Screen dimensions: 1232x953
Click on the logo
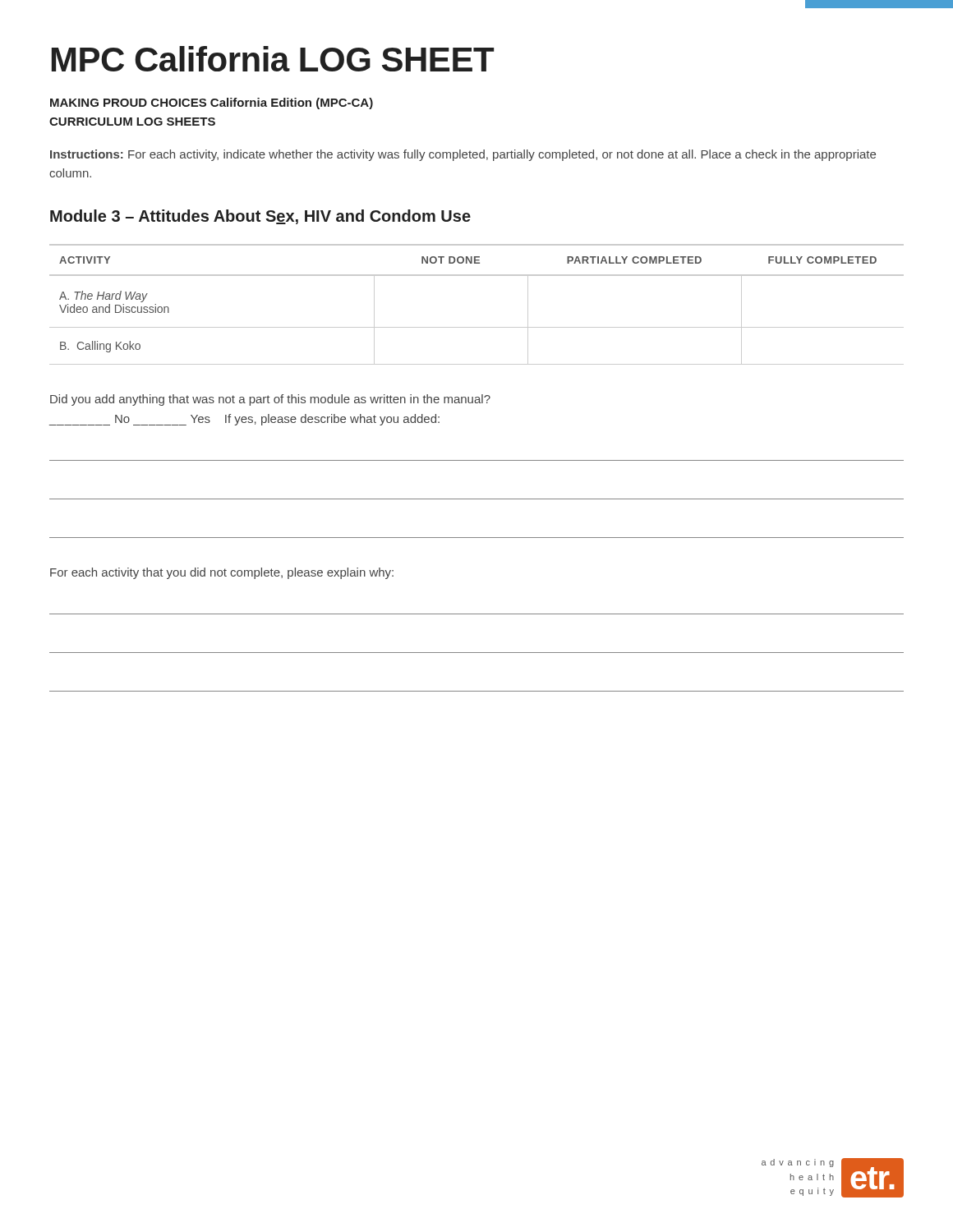click(x=832, y=1177)
